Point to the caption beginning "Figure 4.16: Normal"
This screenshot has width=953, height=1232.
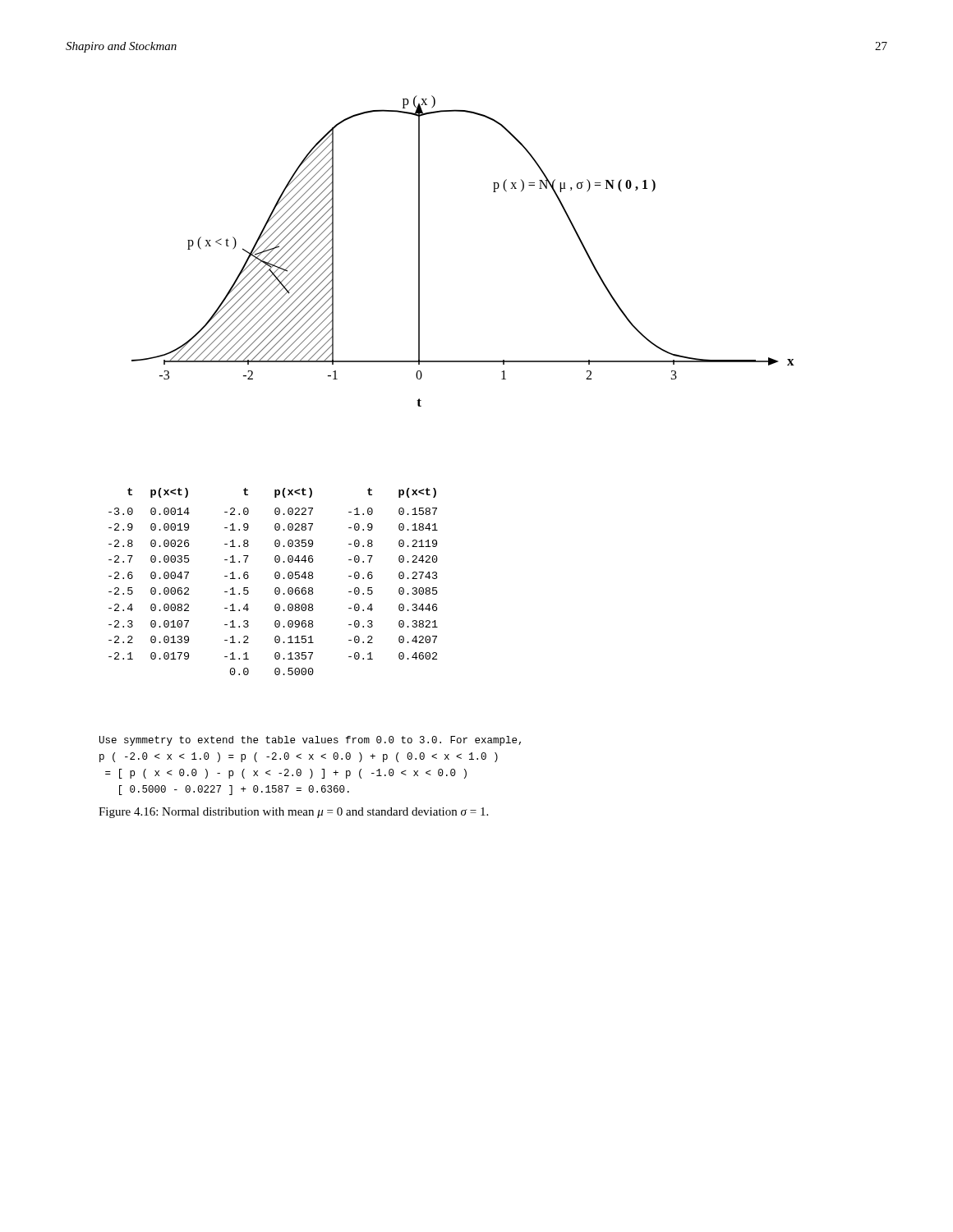click(x=294, y=811)
